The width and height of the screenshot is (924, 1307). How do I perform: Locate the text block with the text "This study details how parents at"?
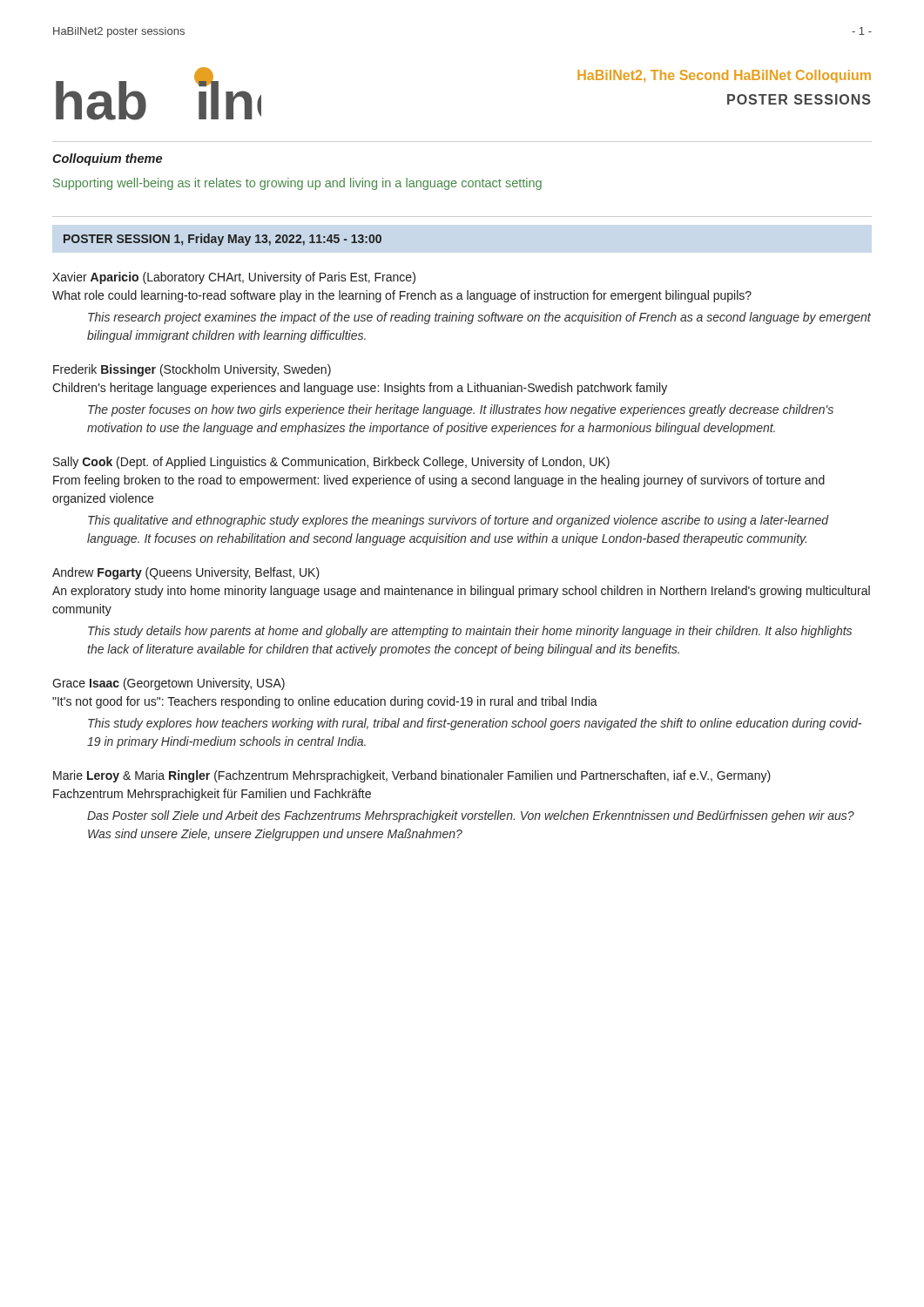pos(470,640)
